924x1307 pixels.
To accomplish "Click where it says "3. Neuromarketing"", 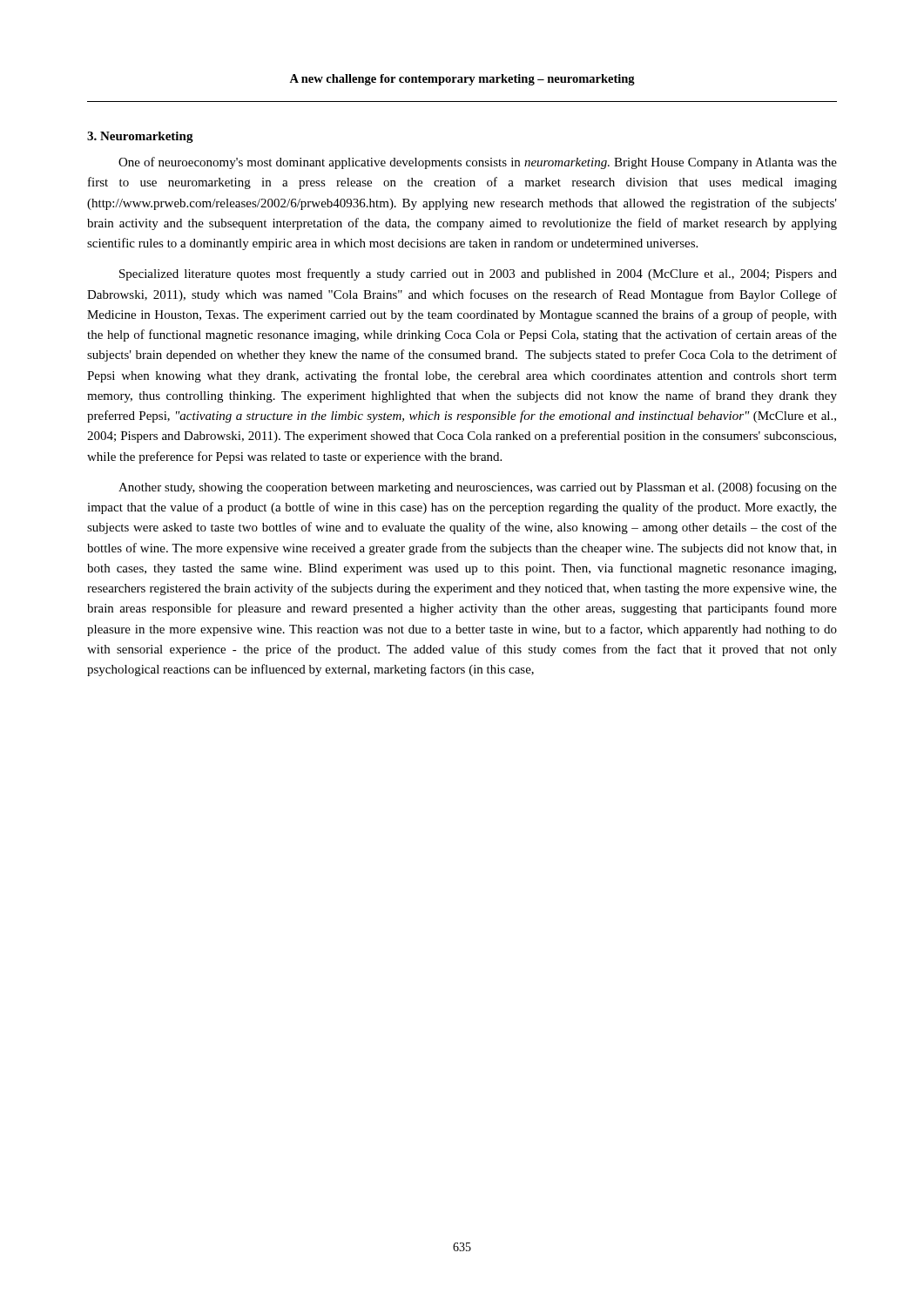I will [x=140, y=136].
